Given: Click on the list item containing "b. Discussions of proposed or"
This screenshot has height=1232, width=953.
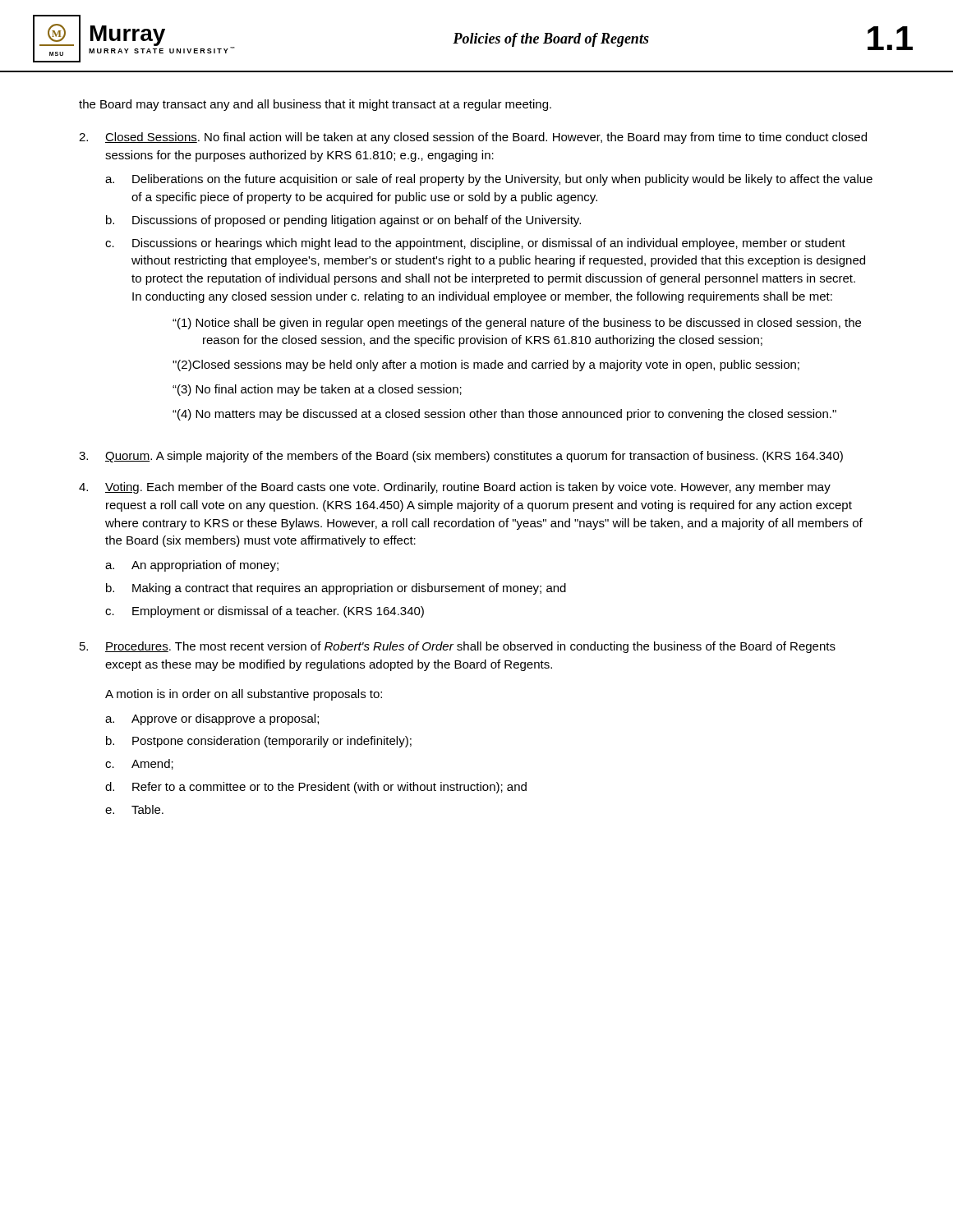Looking at the screenshot, I should point(490,220).
